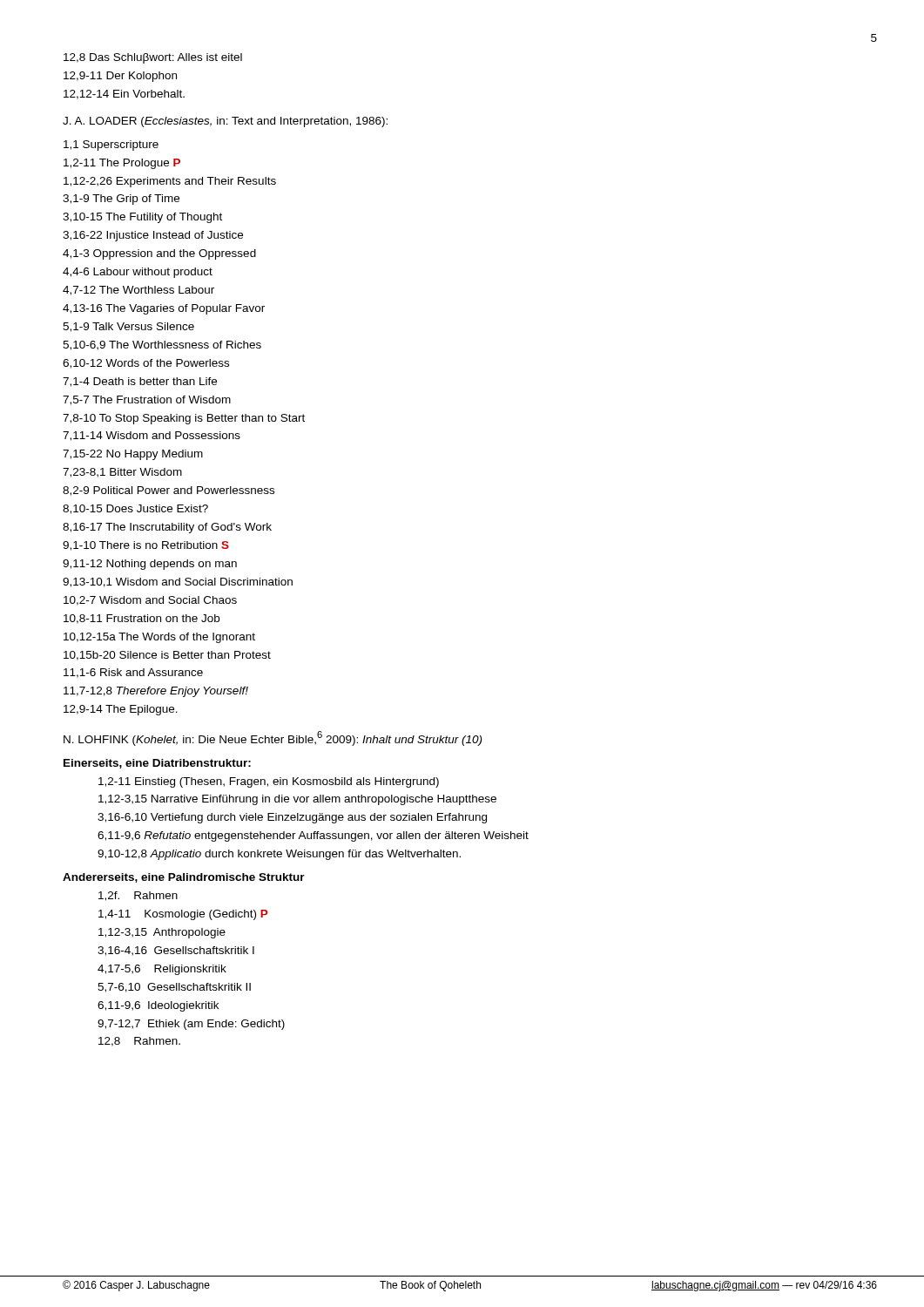The image size is (924, 1307).
Task: Point to "7,1-4 Death is better than Life"
Action: click(140, 381)
